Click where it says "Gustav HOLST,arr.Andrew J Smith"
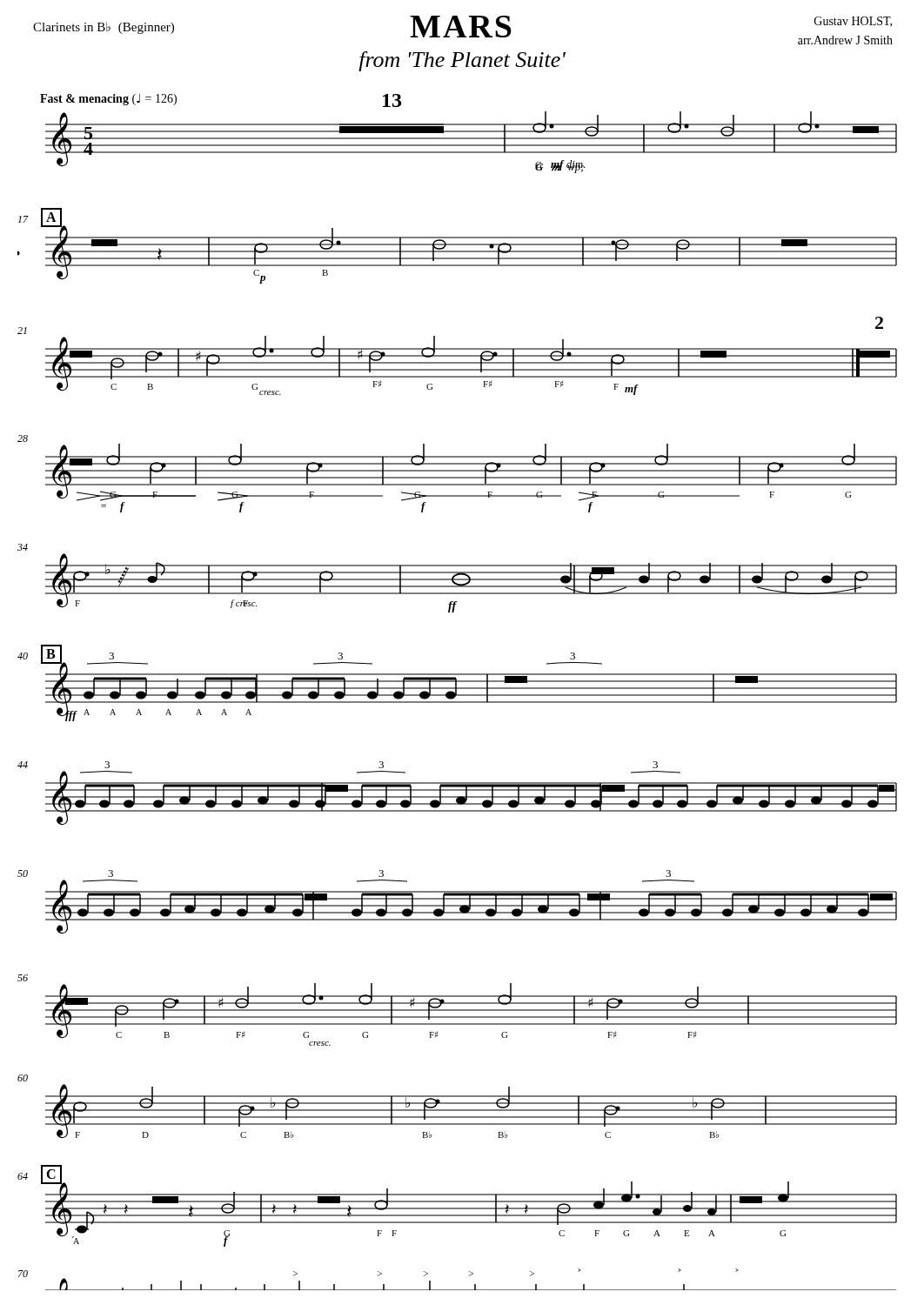The image size is (924, 1305). point(845,31)
